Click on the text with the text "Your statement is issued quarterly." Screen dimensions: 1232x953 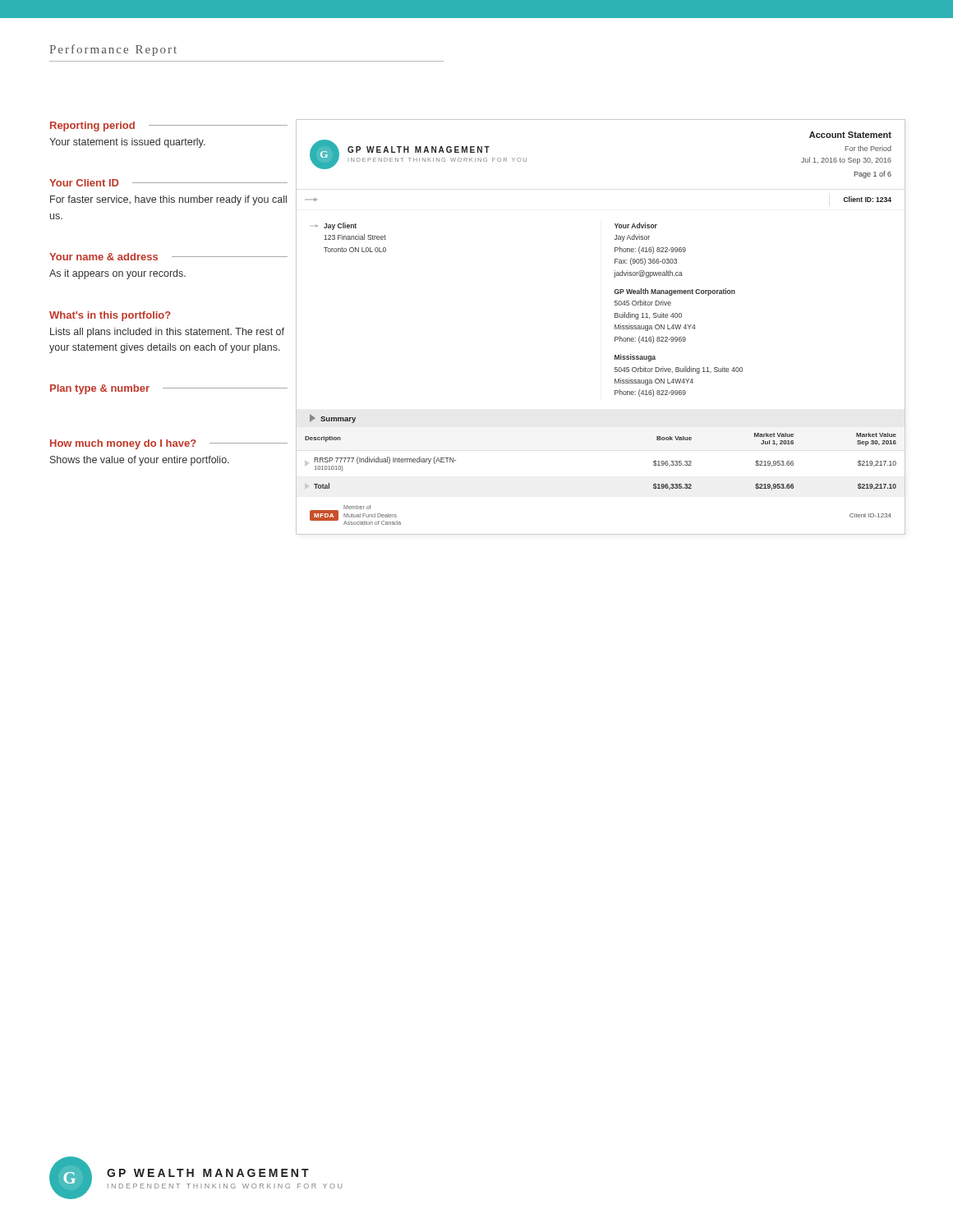(x=127, y=142)
